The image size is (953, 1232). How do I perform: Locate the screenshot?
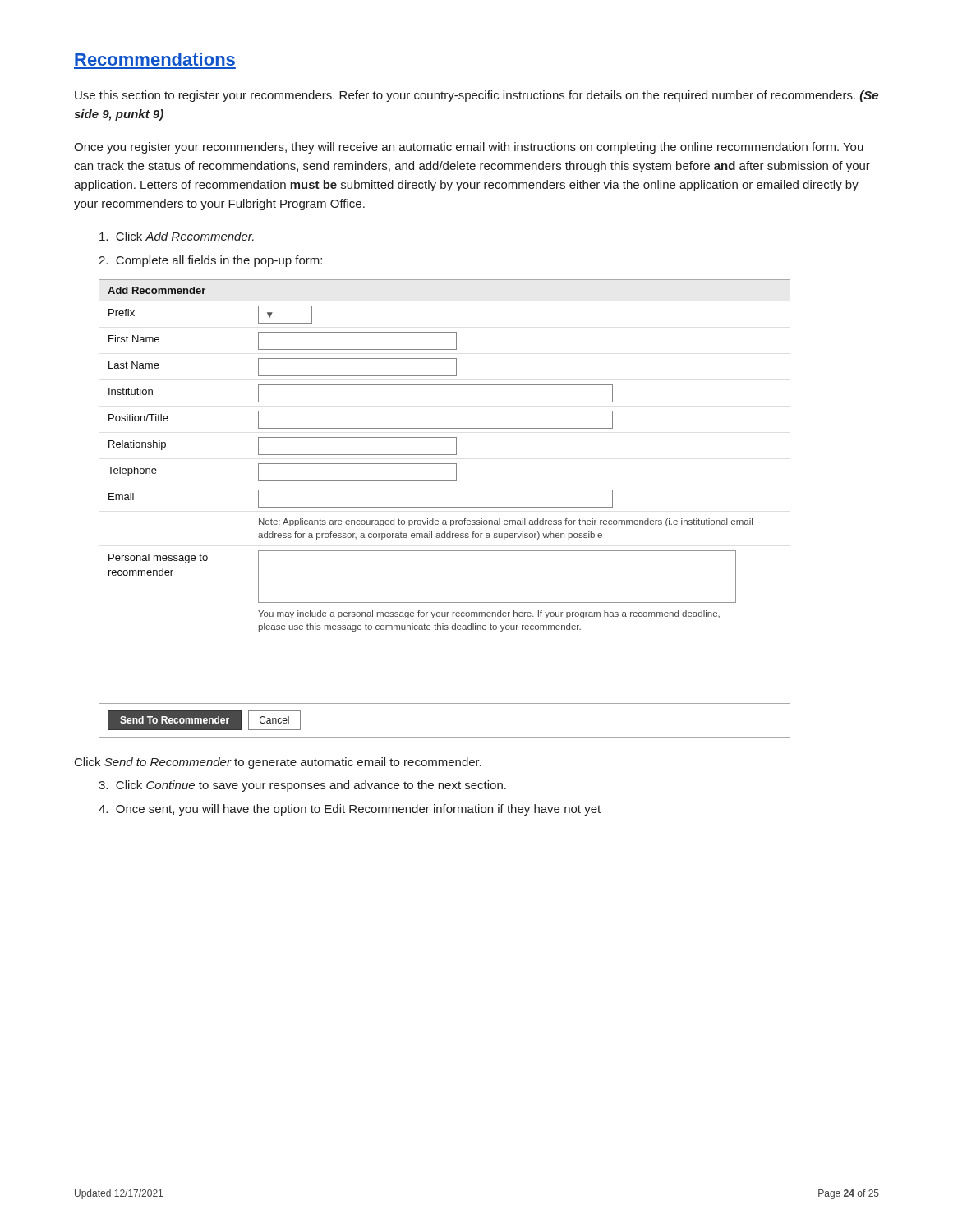pos(476,509)
